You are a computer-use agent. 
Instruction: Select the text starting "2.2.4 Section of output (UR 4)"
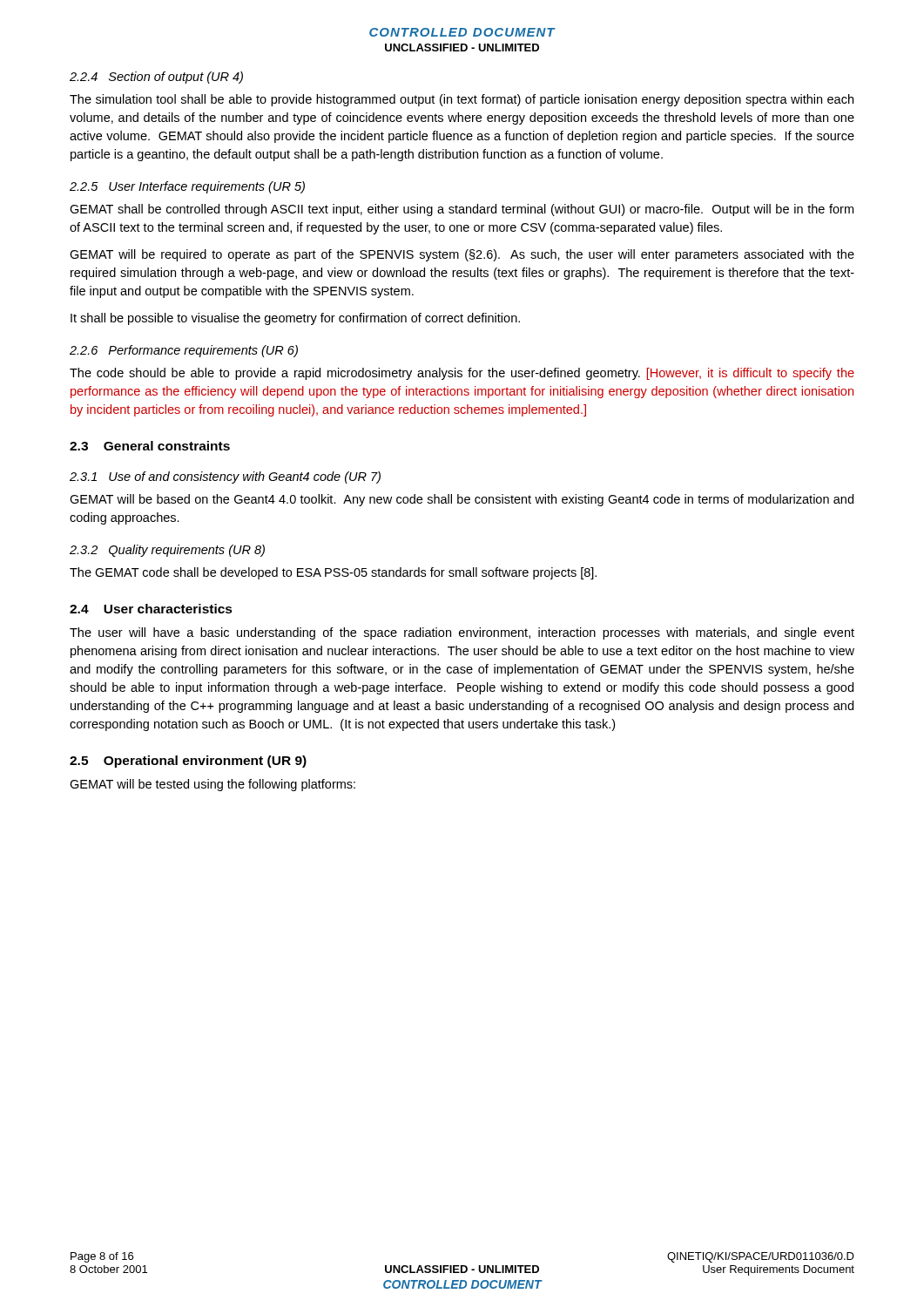[157, 77]
